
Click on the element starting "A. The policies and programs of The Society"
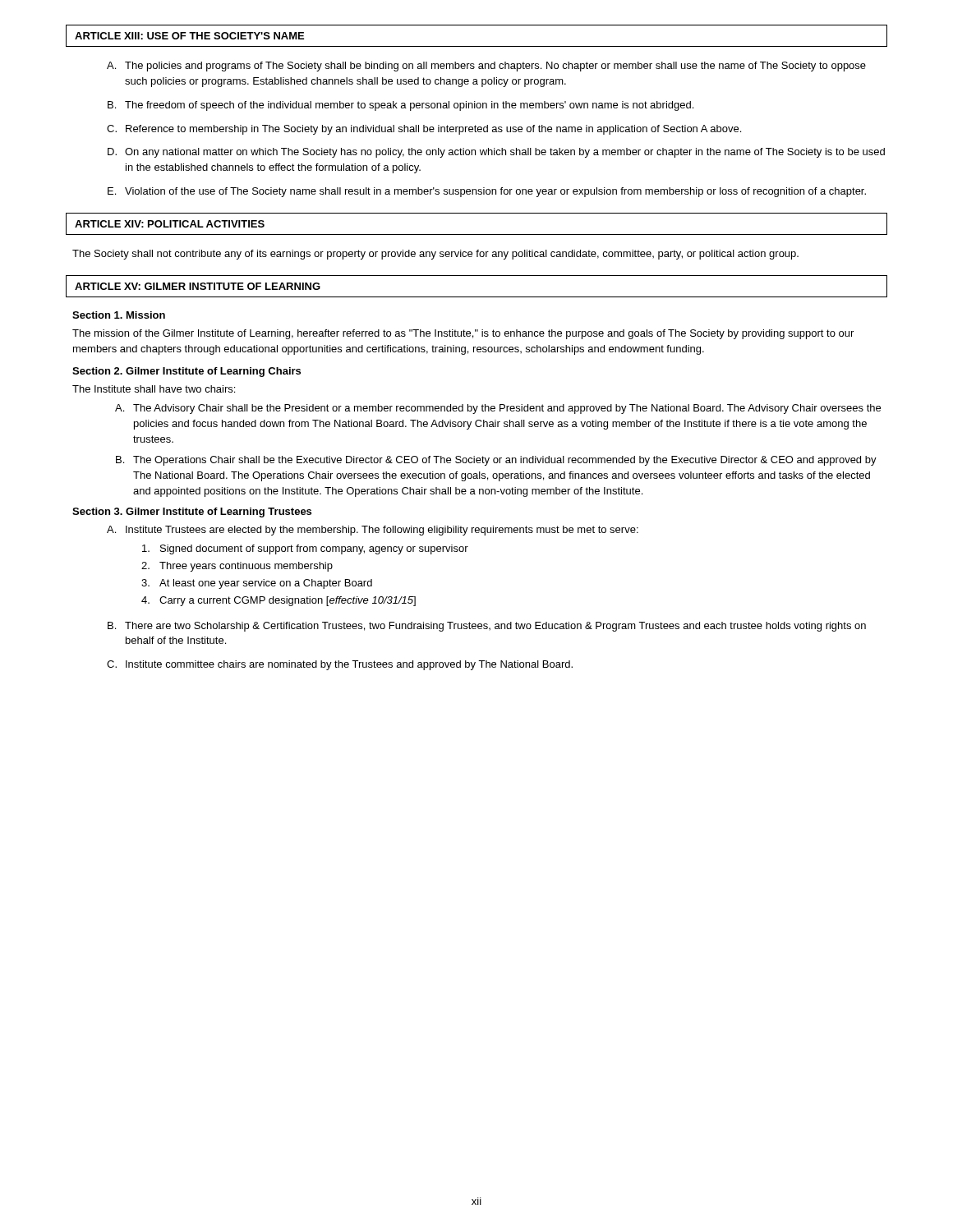pyautogui.click(x=497, y=74)
